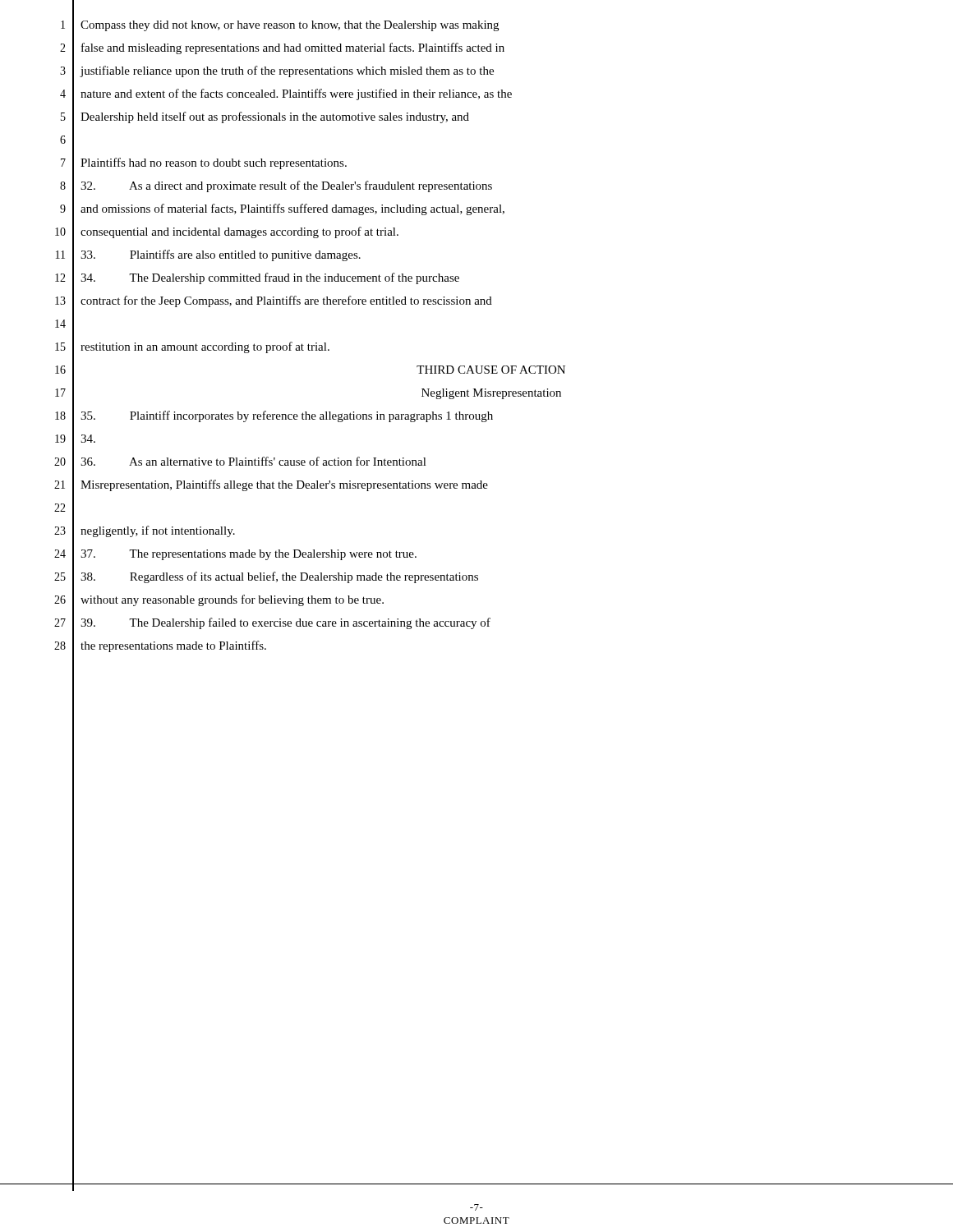Click the passage that begins "8 32. As a direct and proximate result"
The width and height of the screenshot is (953, 1232).
(464, 210)
